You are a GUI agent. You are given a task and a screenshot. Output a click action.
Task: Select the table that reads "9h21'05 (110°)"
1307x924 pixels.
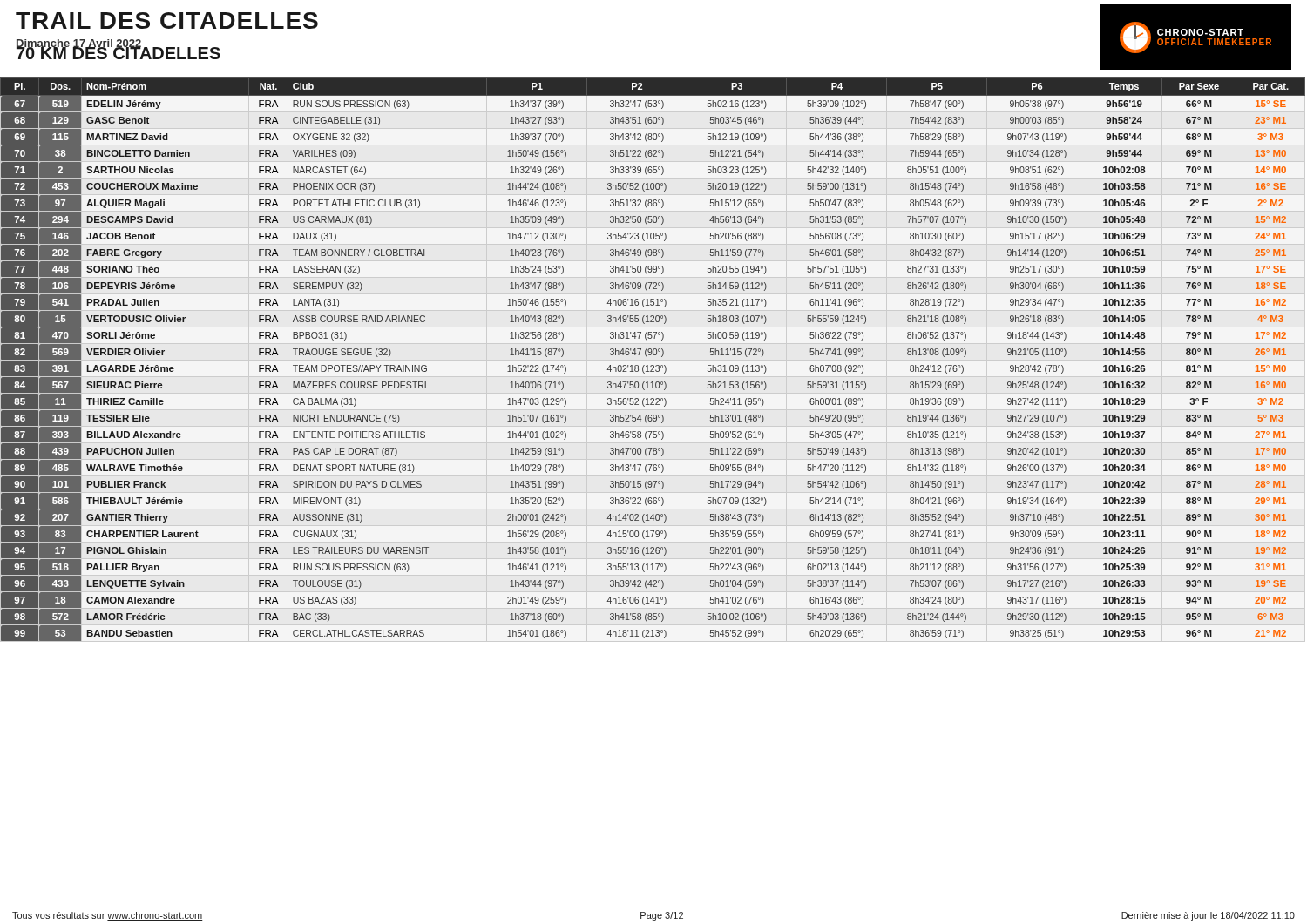pos(654,359)
